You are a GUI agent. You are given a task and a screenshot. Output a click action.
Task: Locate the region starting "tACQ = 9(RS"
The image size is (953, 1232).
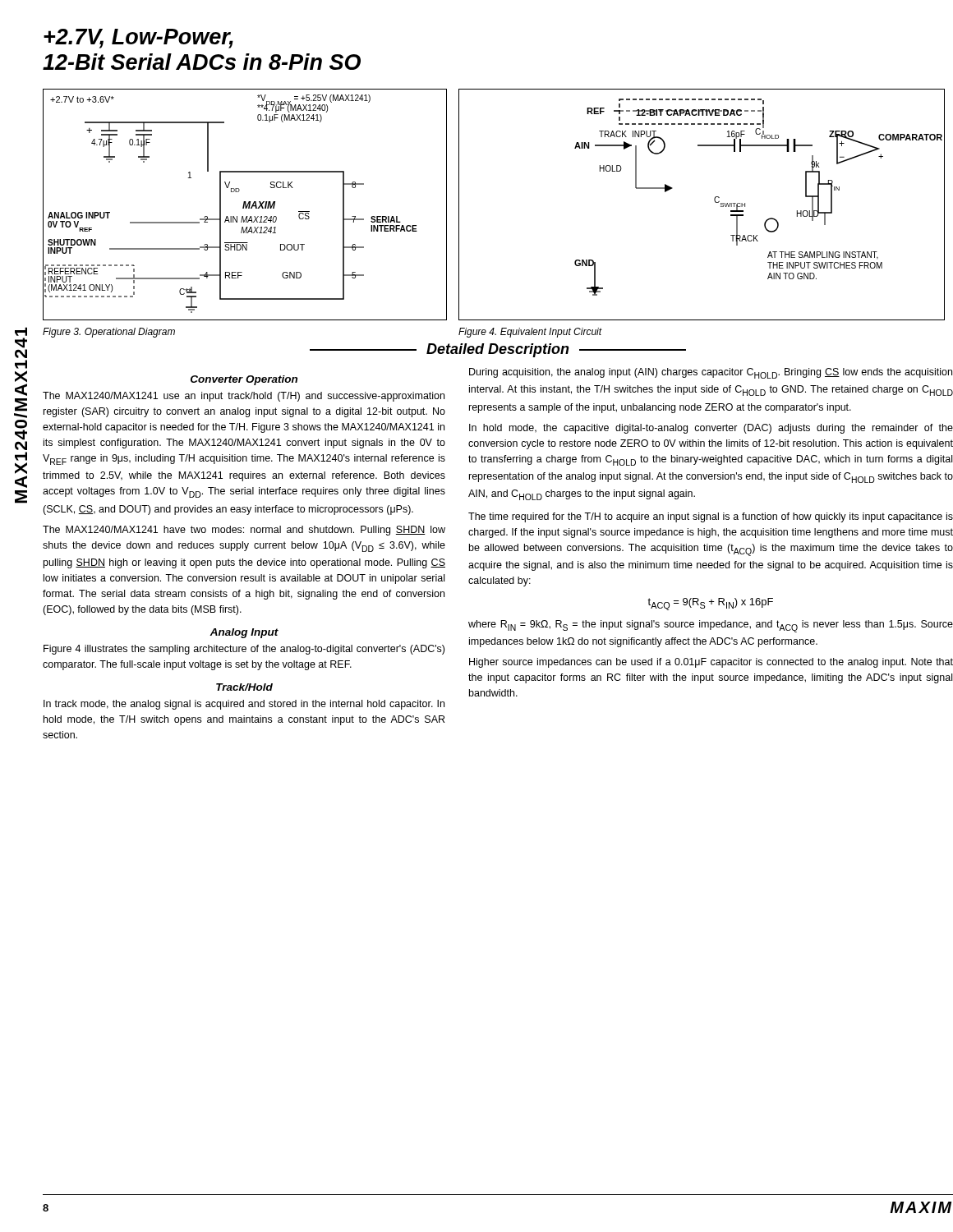click(x=711, y=603)
